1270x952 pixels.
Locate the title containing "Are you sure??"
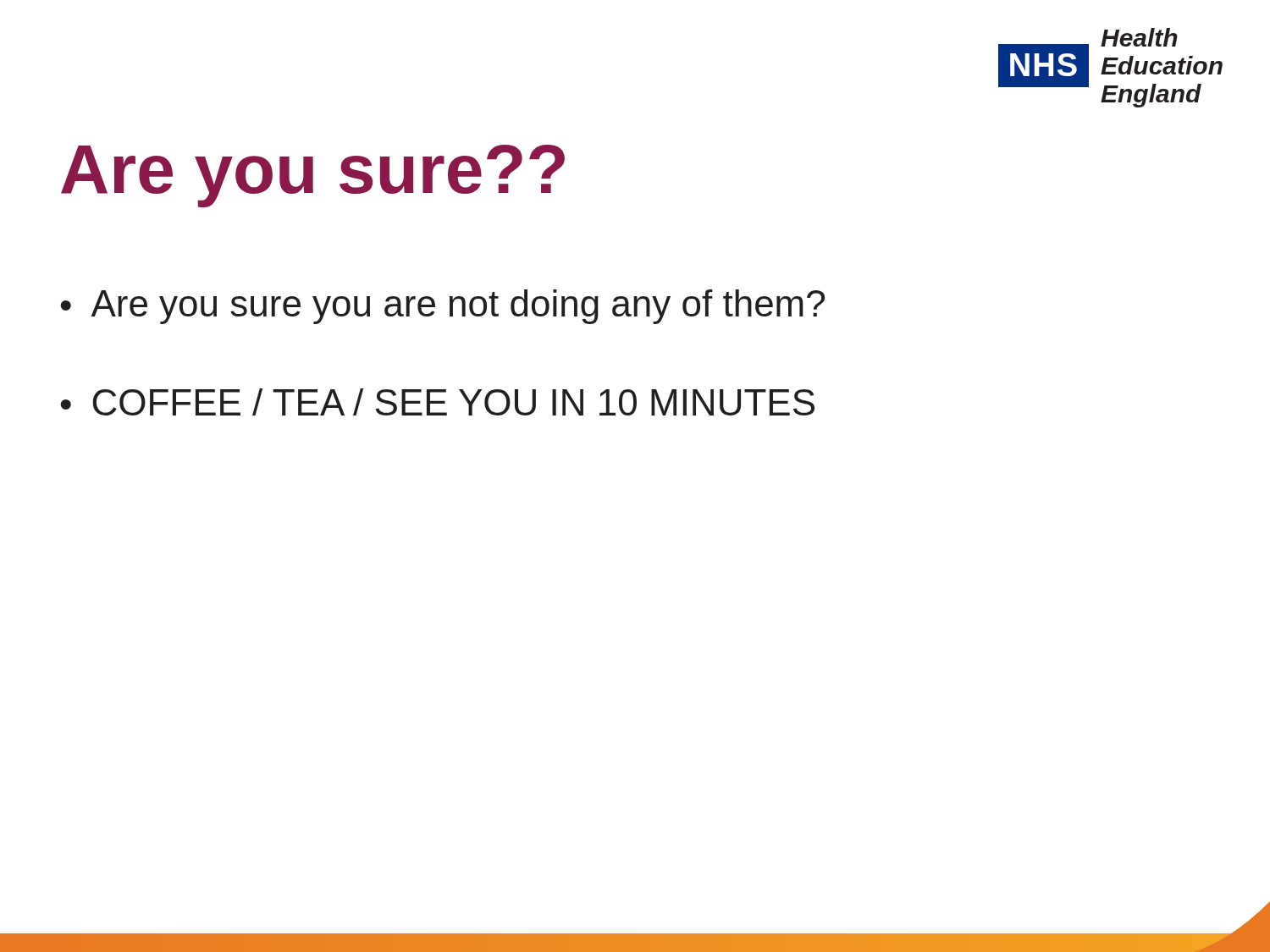(x=314, y=169)
